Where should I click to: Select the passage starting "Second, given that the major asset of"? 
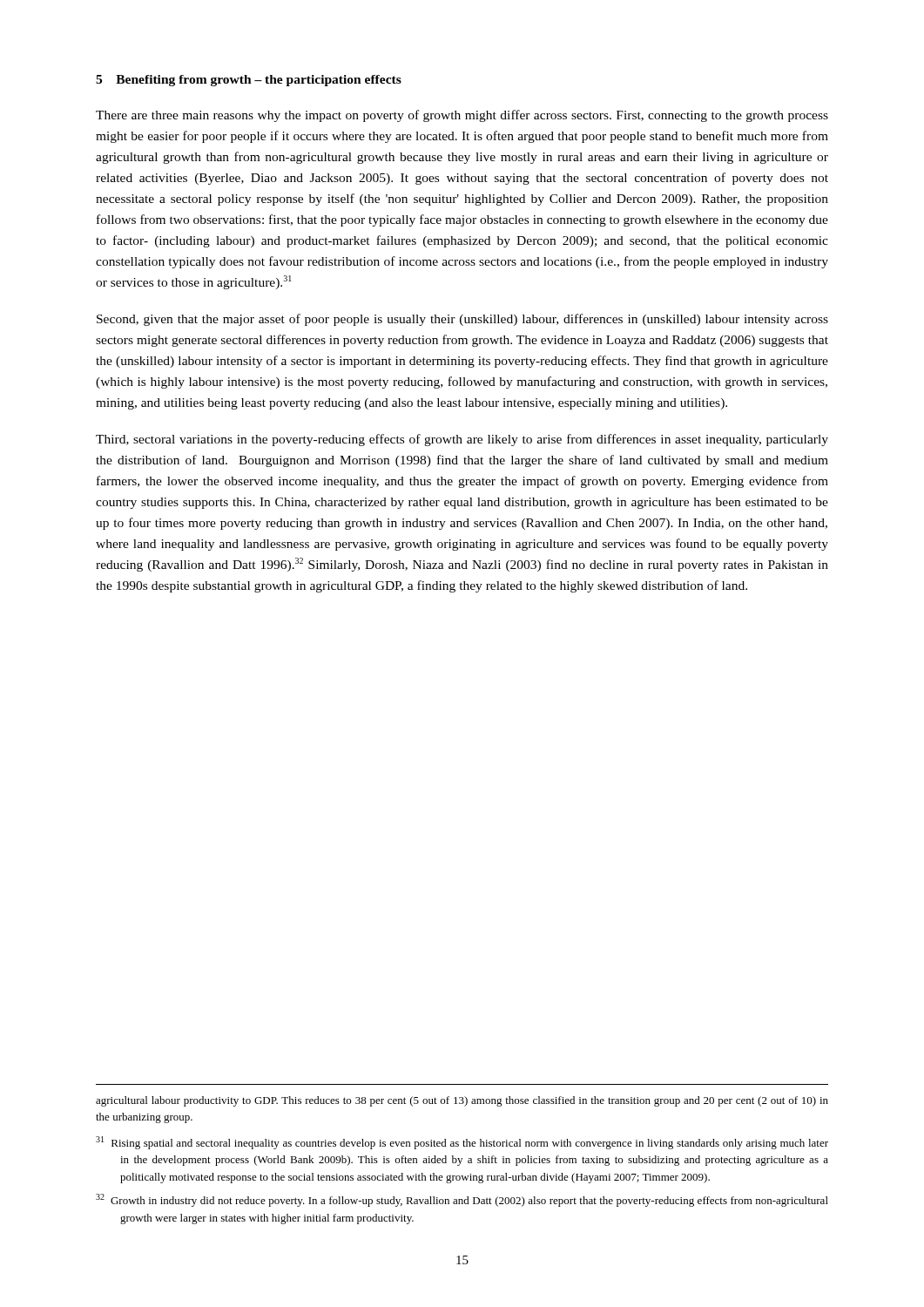pyautogui.click(x=462, y=360)
